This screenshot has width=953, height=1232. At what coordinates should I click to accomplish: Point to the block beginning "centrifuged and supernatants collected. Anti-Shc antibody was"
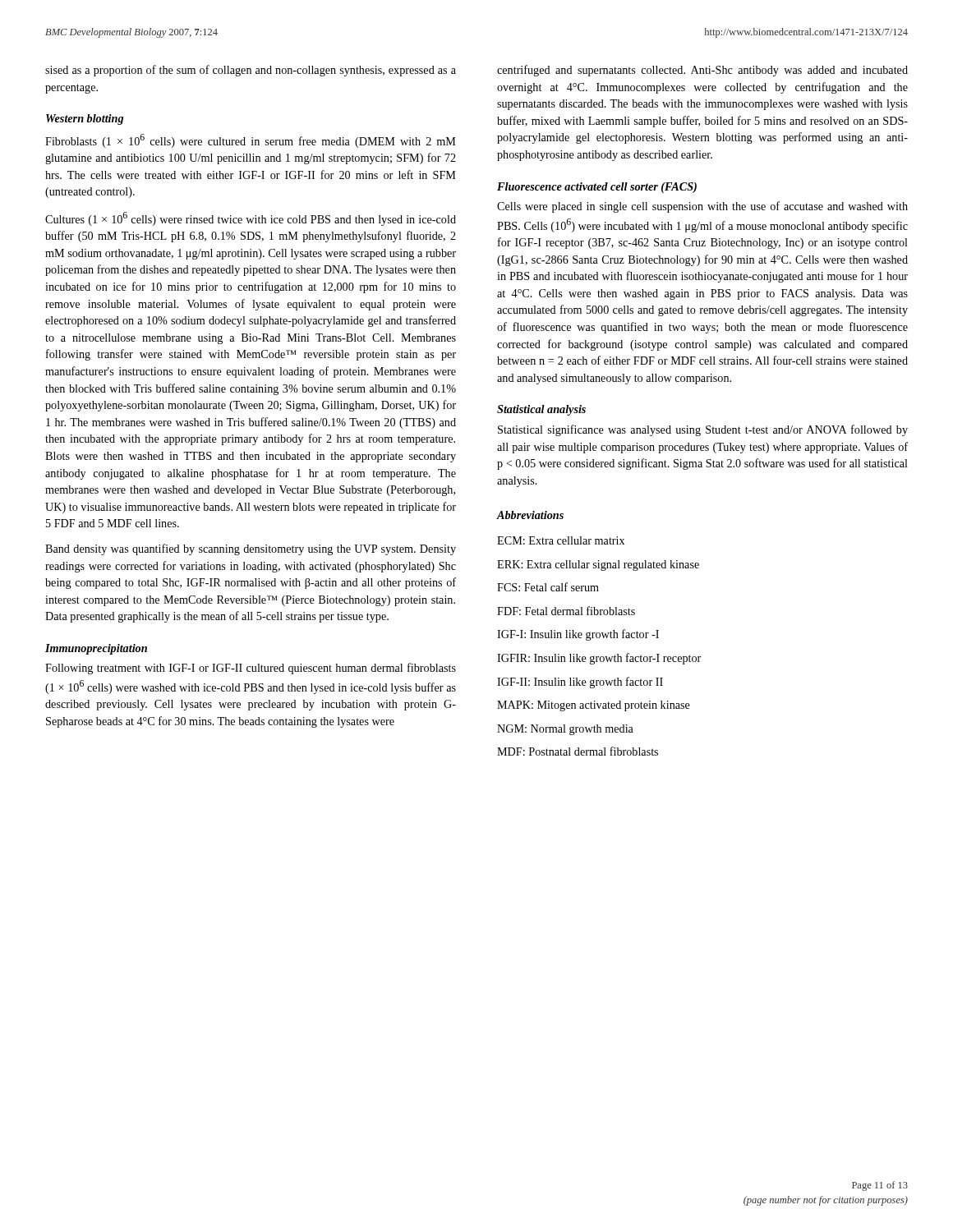tap(702, 112)
